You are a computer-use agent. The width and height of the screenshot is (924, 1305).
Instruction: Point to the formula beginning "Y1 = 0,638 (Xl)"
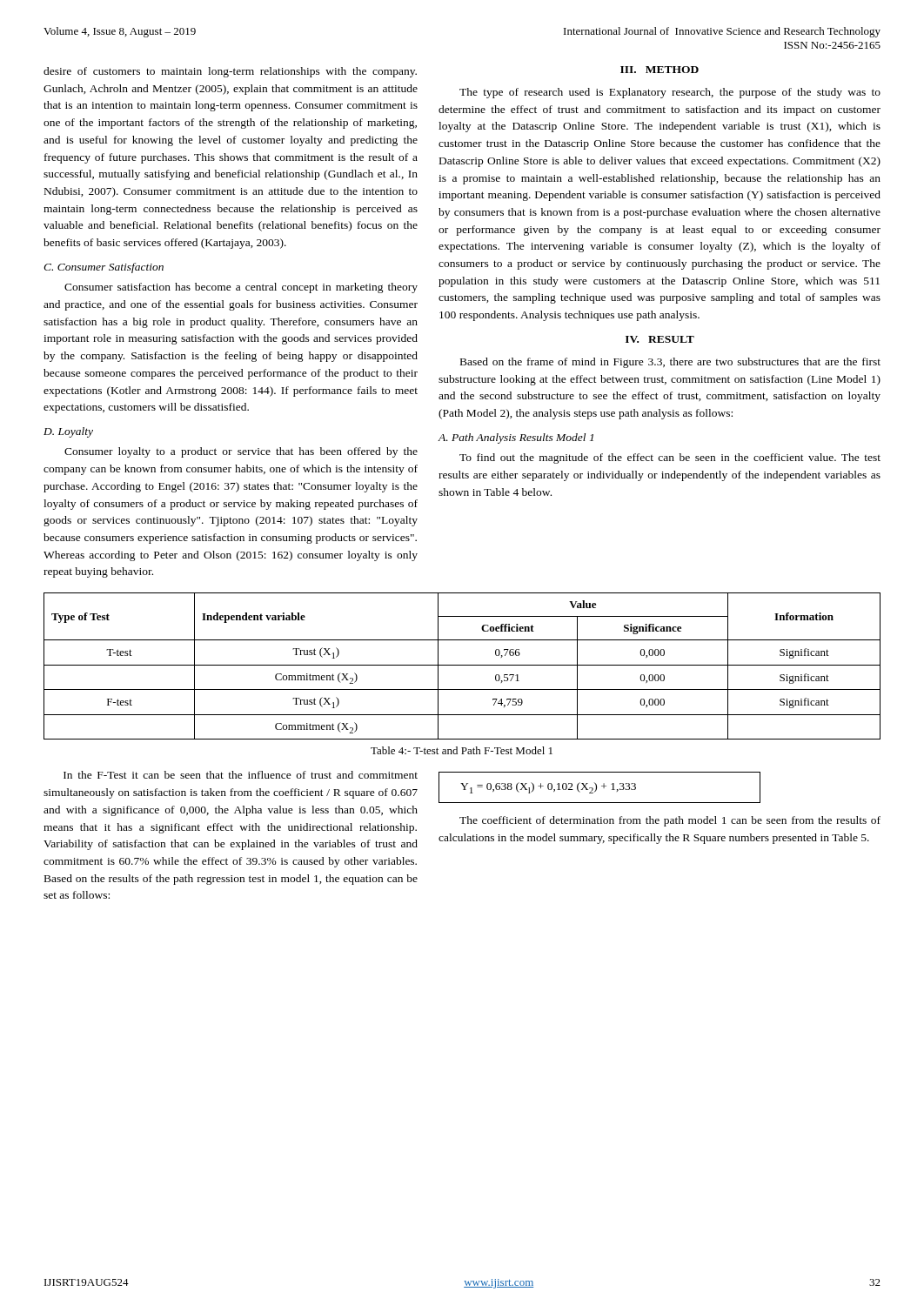point(599,788)
